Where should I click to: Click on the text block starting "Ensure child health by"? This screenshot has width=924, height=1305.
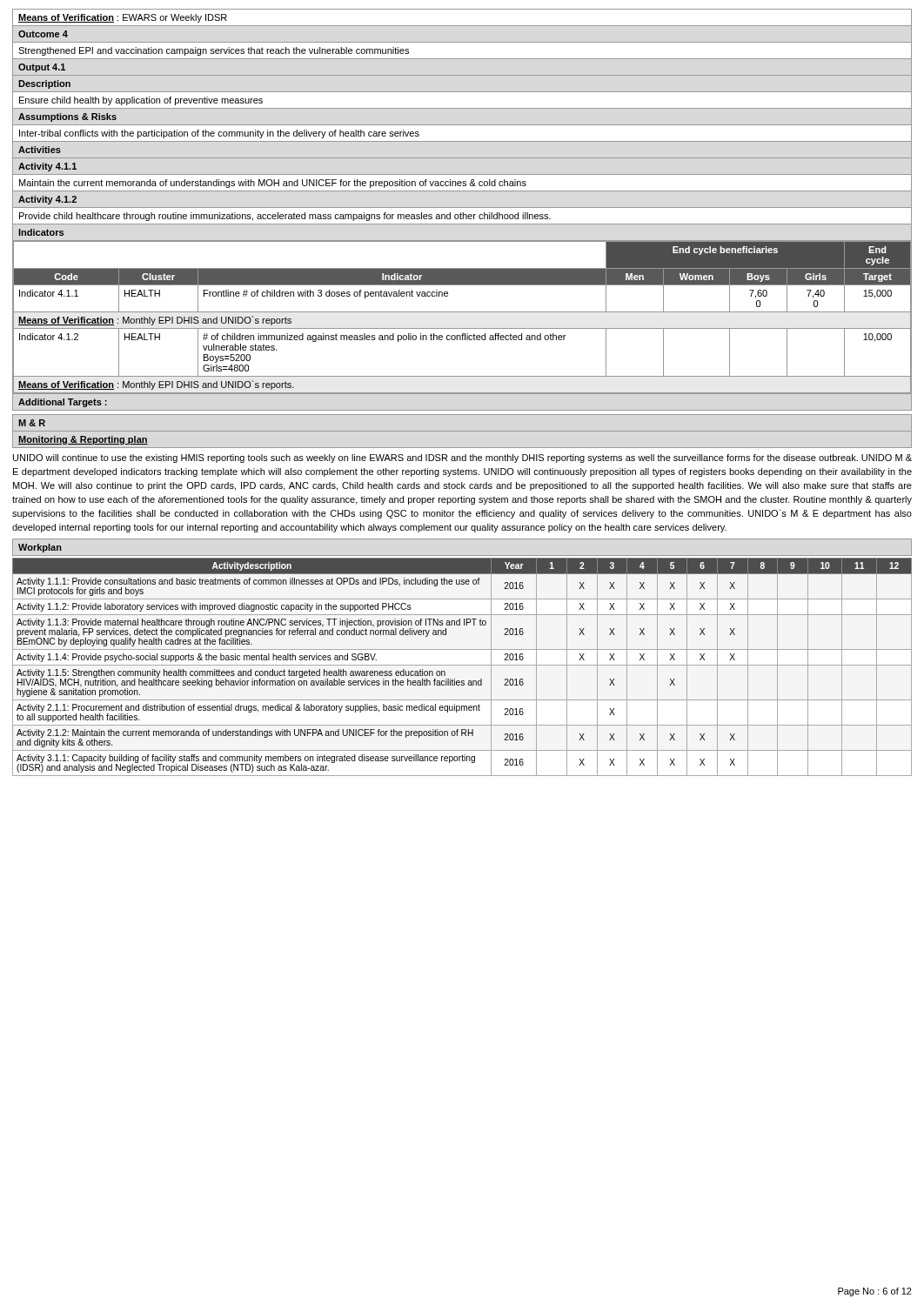click(x=141, y=100)
